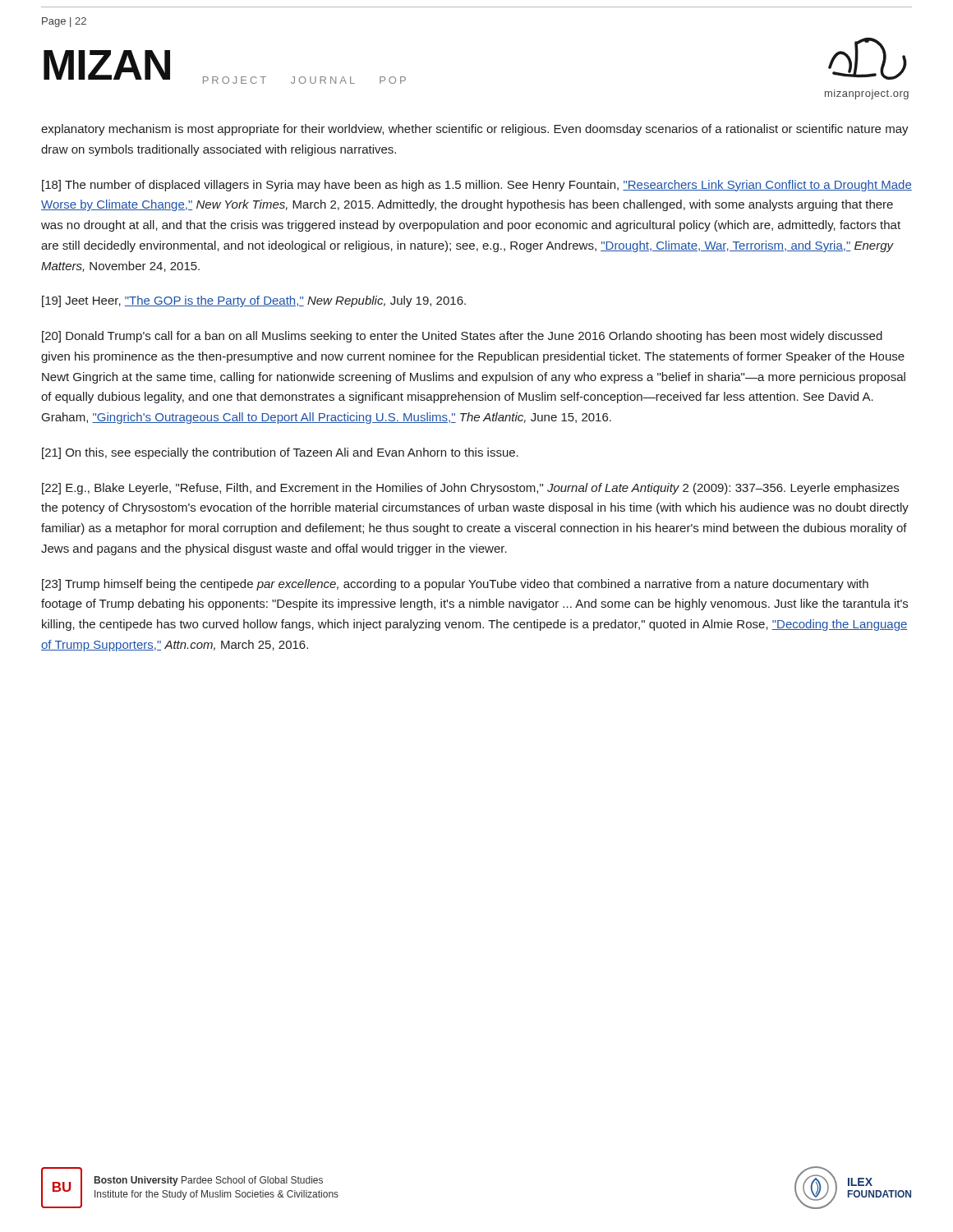
Task: Click on the text block that says "[21] On this, see especially"
Action: (280, 452)
